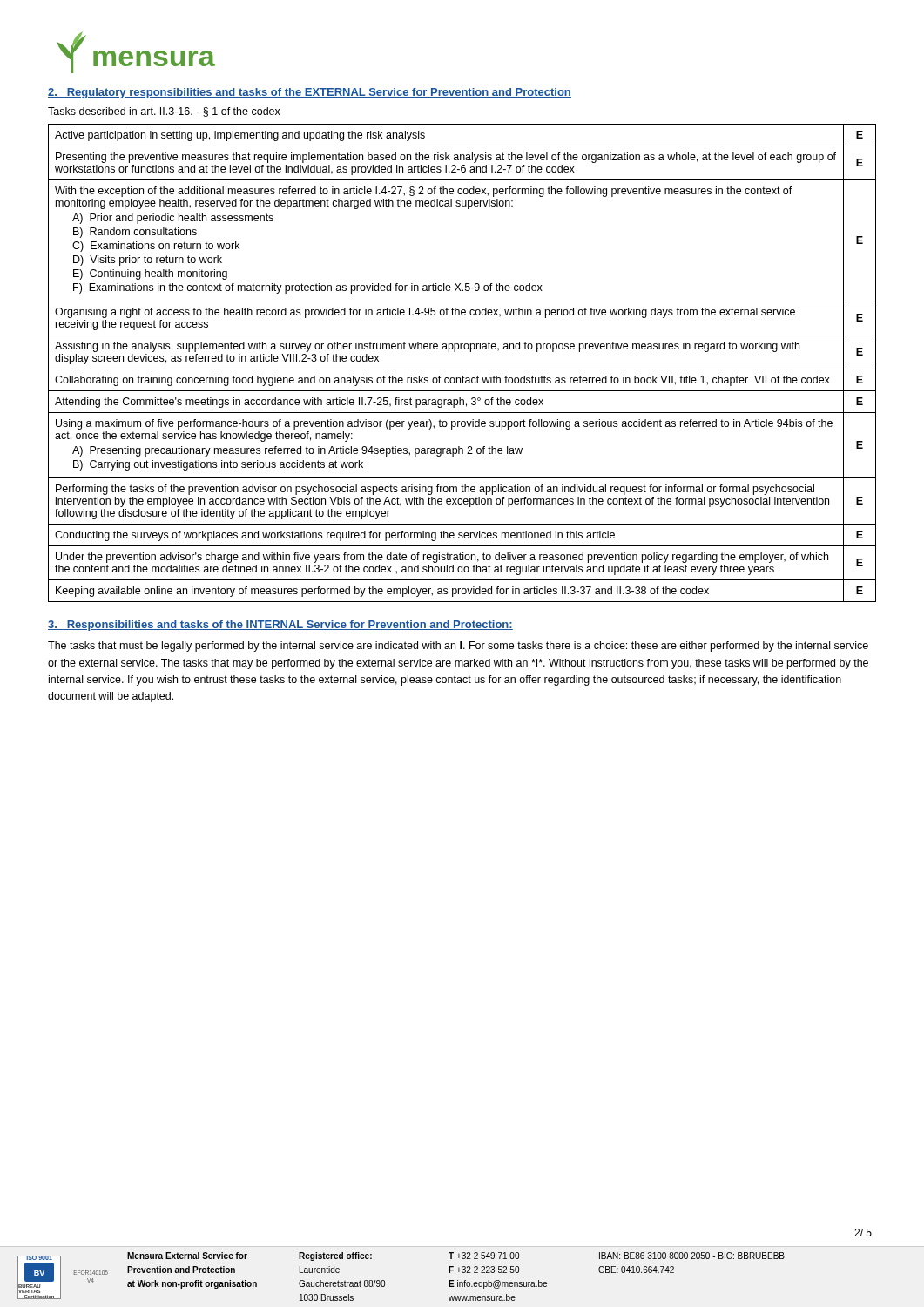Click on the logo
This screenshot has height=1307, width=924.
[x=462, y=54]
